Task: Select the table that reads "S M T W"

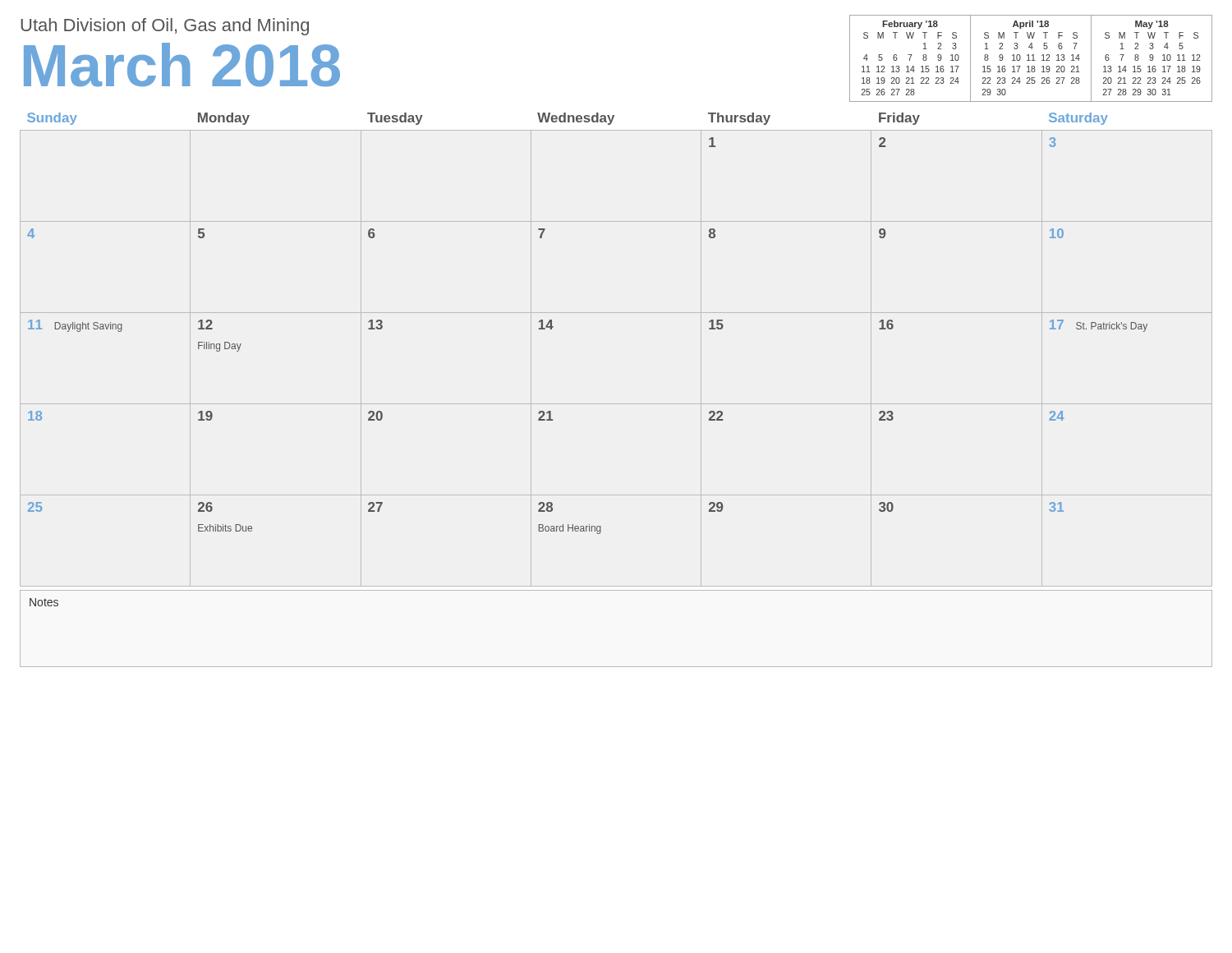Action: coord(1031,58)
